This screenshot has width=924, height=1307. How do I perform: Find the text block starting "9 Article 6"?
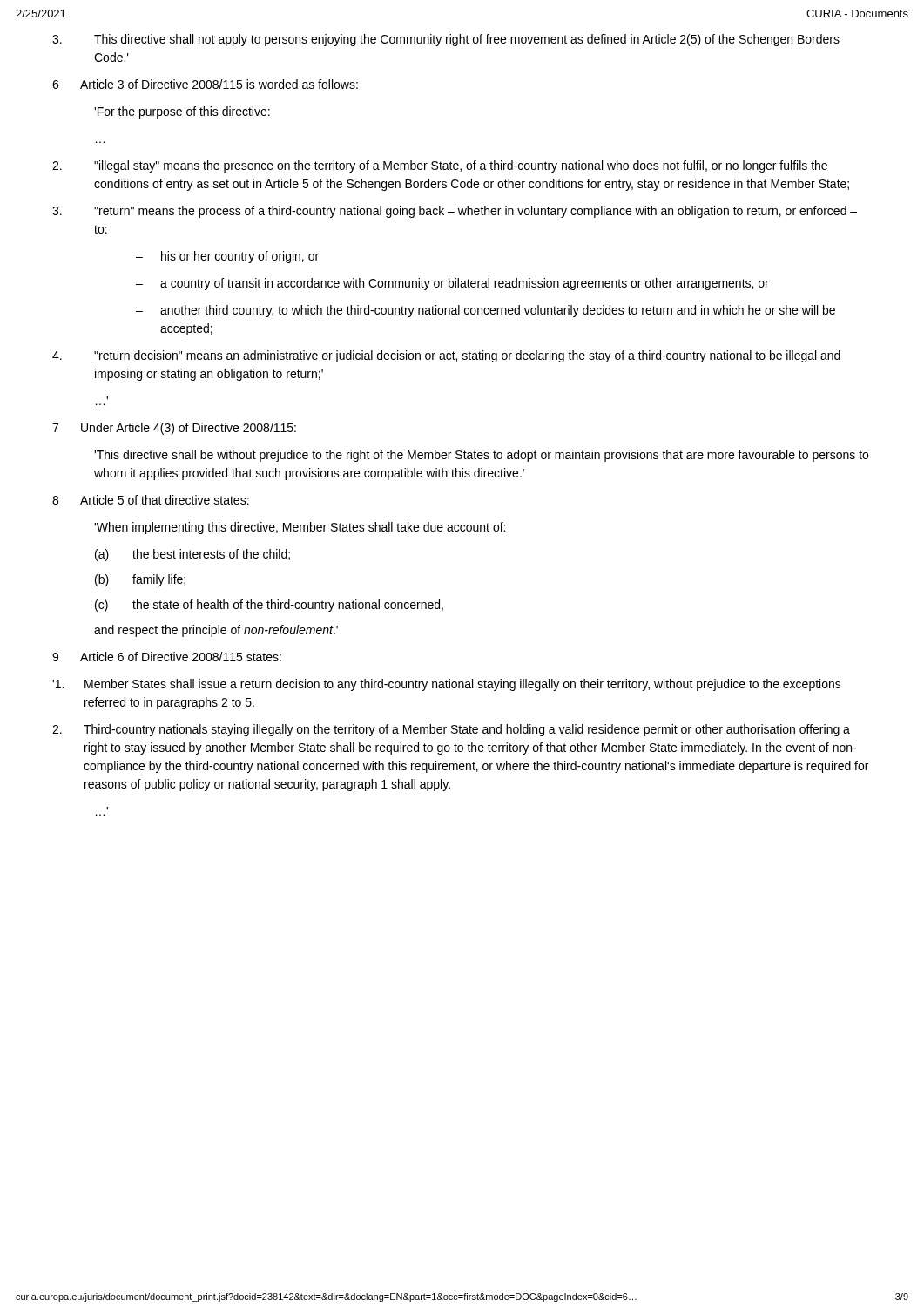tap(167, 657)
